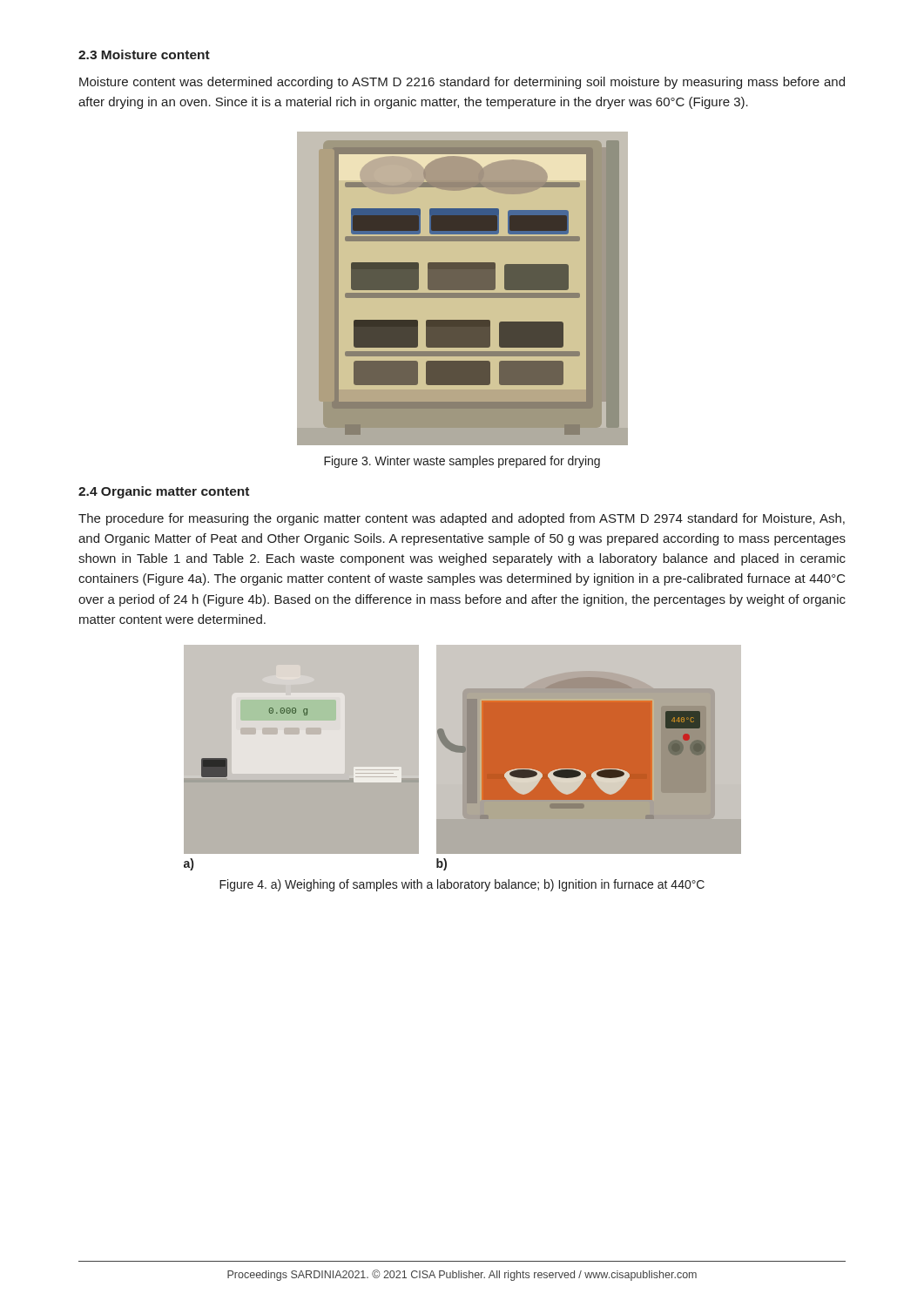Where does it say "2.3 Moisture content"?
Image resolution: width=924 pixels, height=1307 pixels.
144,54
